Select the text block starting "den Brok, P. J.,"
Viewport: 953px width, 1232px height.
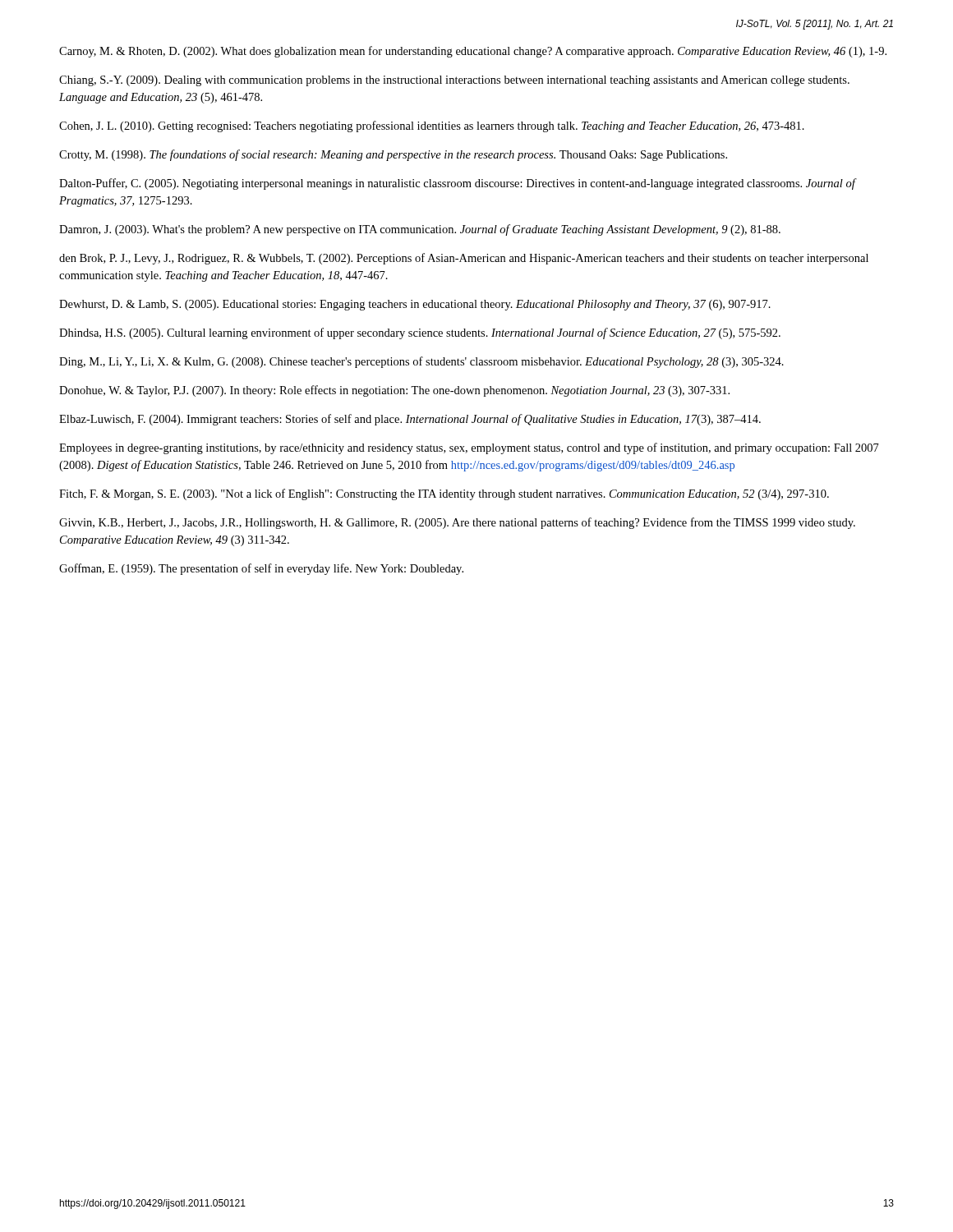pyautogui.click(x=464, y=267)
